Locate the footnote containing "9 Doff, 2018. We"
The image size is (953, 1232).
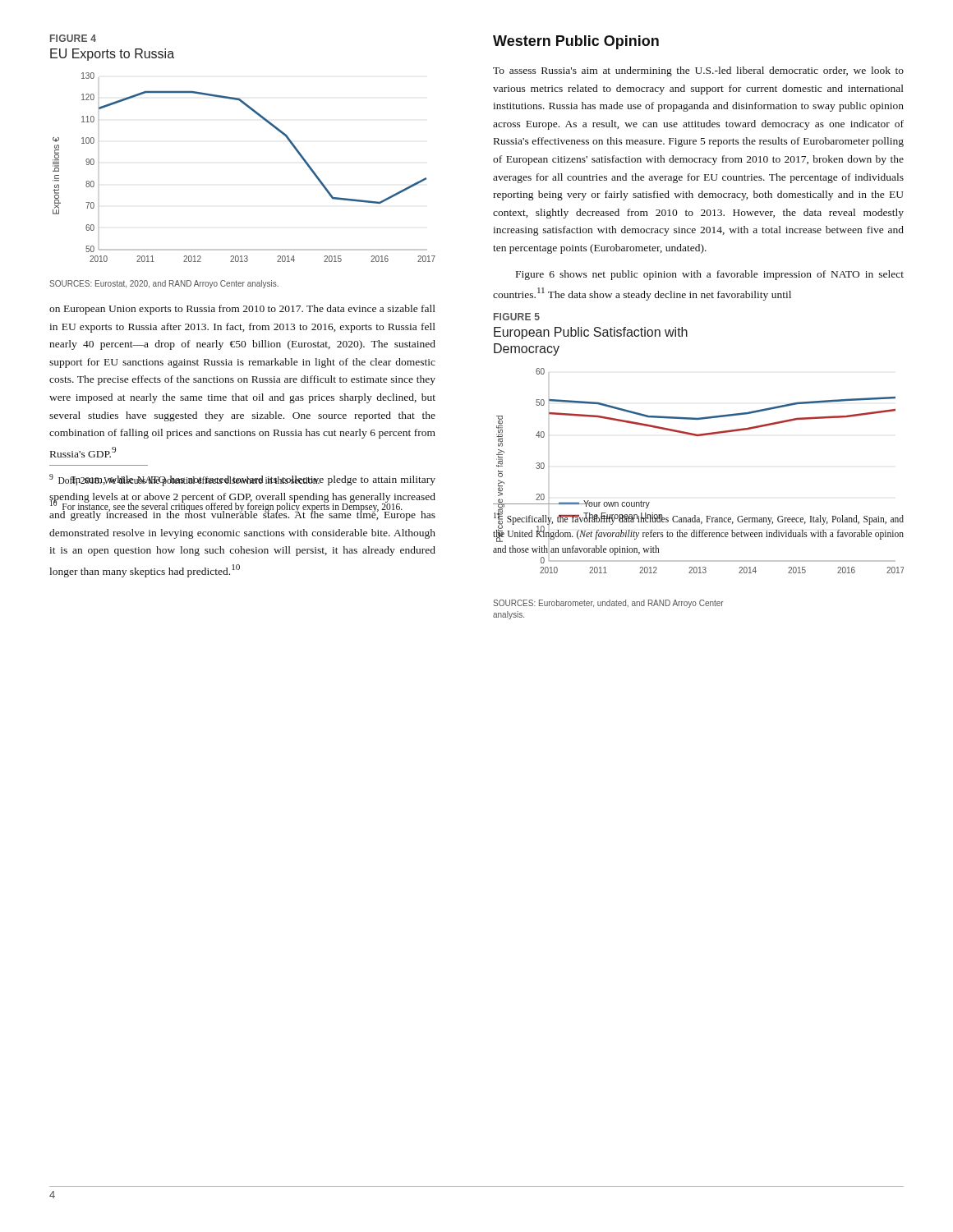242,480
